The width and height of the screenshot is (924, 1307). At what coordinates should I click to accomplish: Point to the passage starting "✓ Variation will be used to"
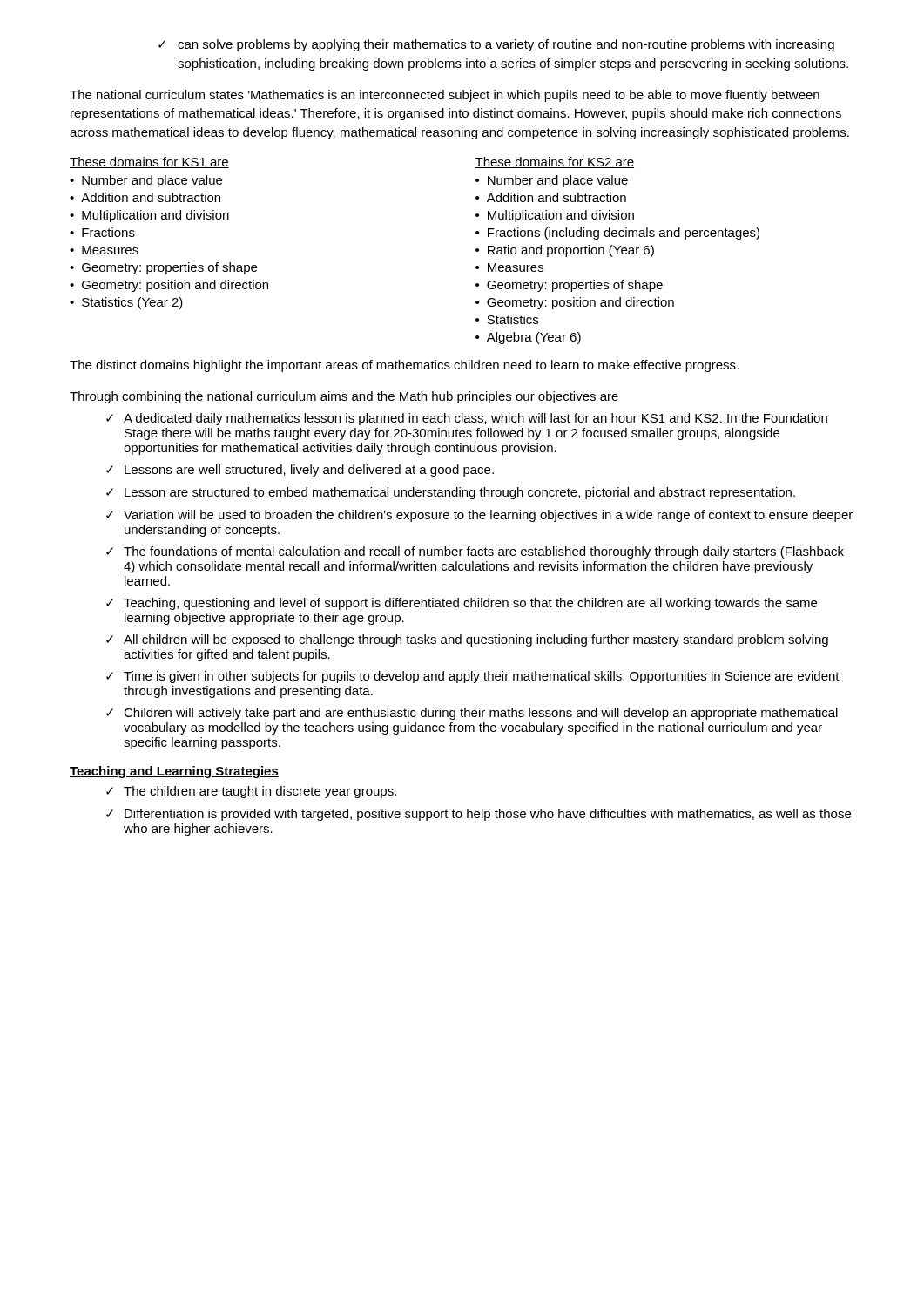479,522
